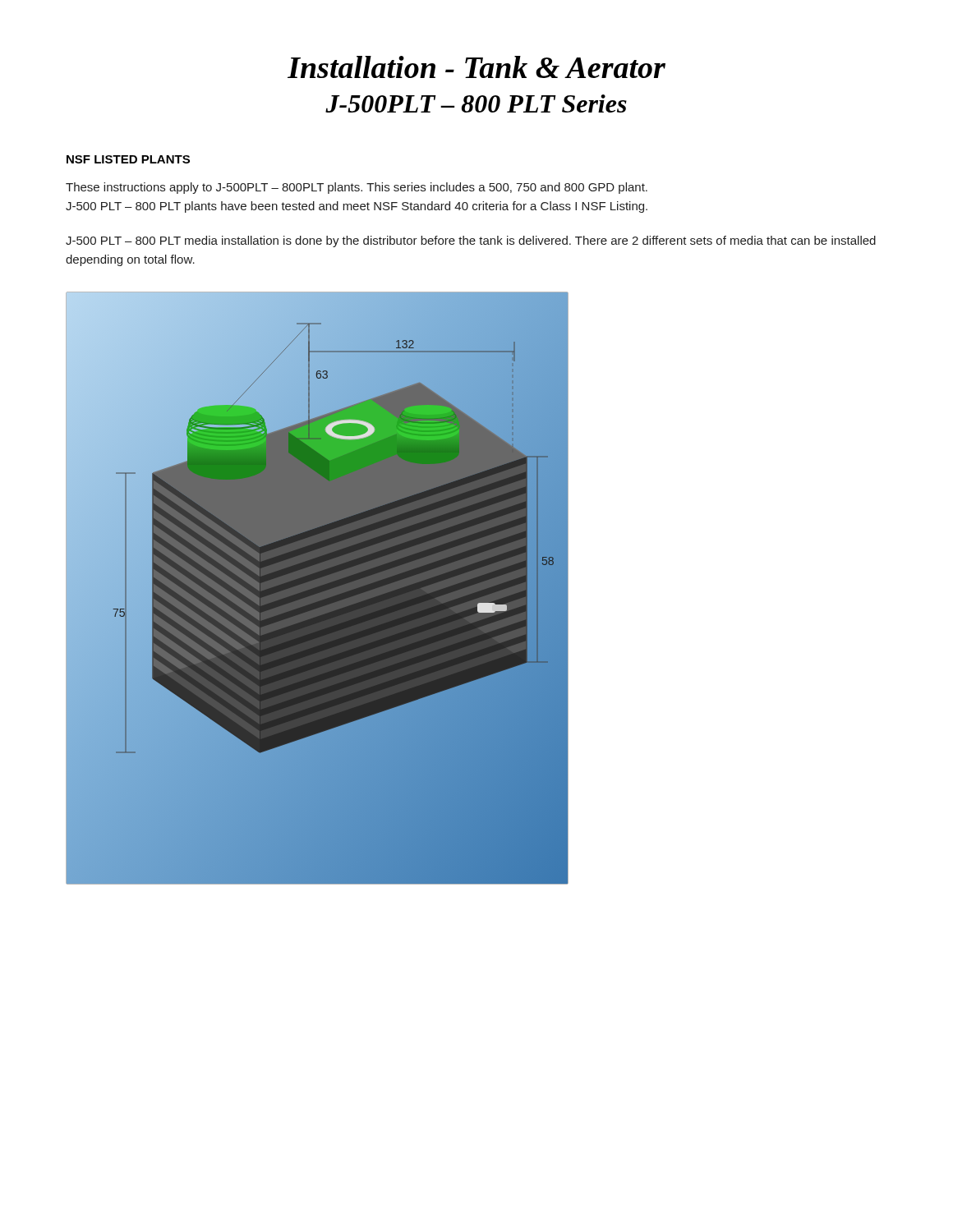Find the engineering diagram
The image size is (953, 1232).
[476, 588]
